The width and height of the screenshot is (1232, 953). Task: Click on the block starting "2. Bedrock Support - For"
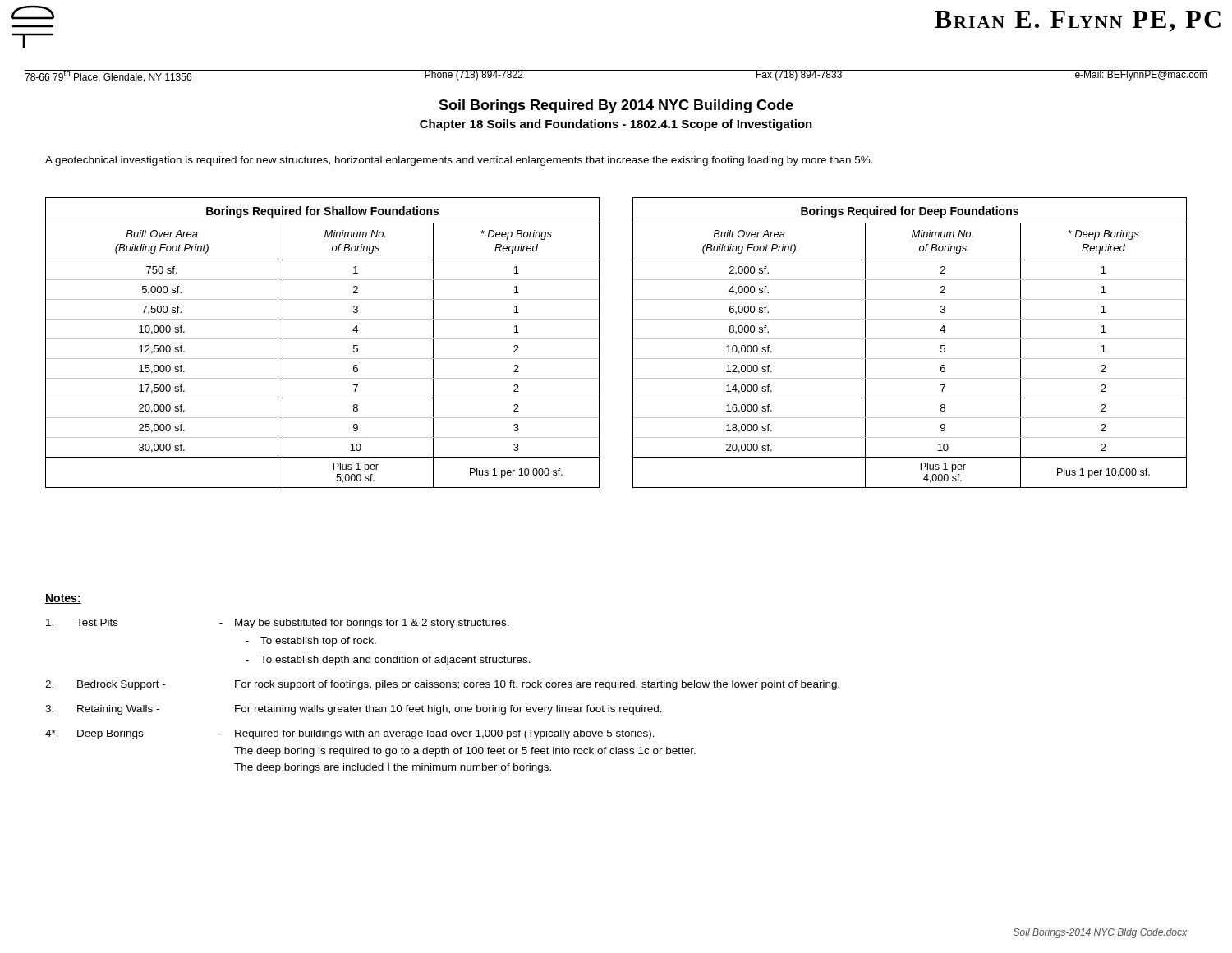[x=616, y=684]
